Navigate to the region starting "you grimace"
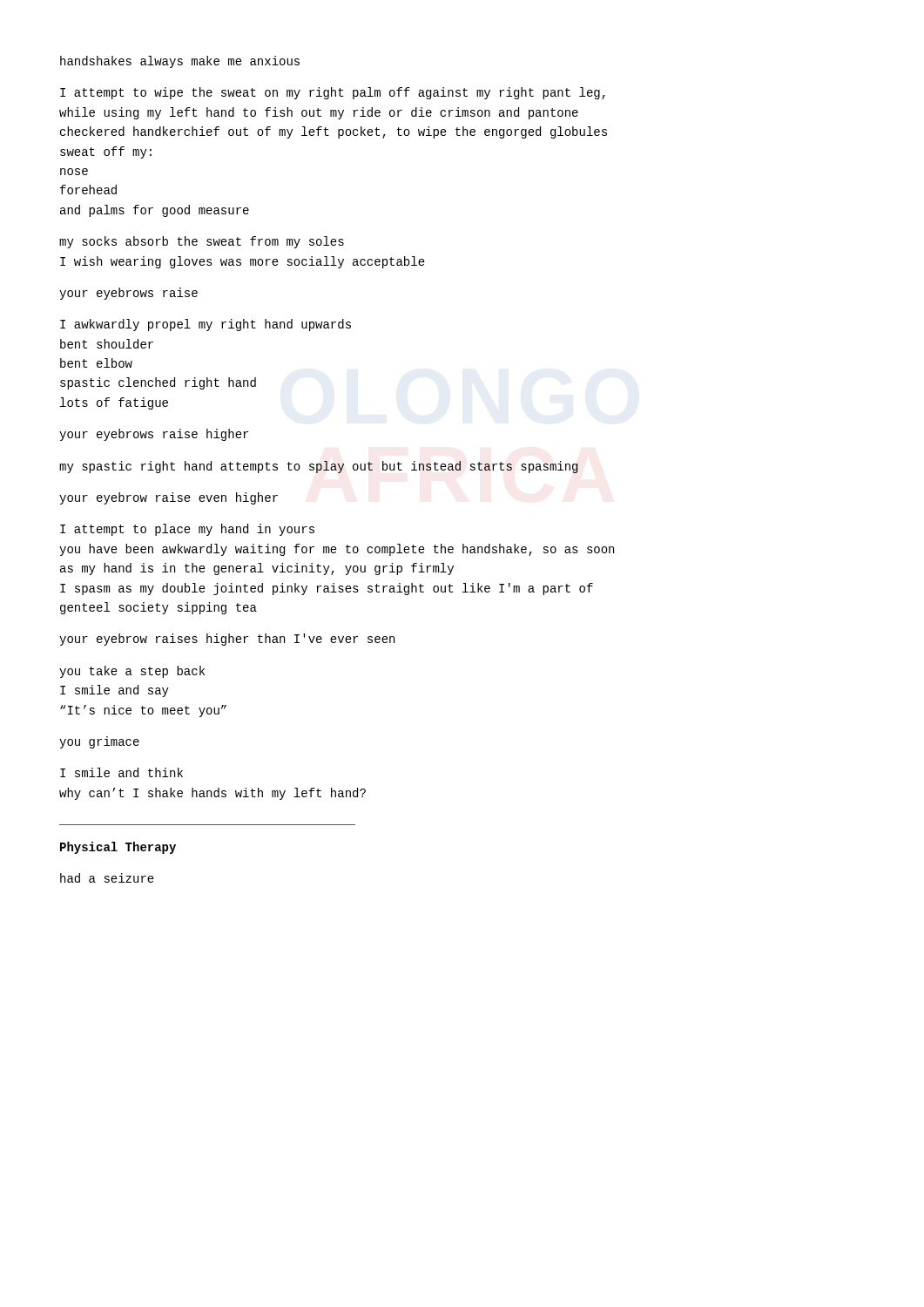 pyautogui.click(x=99, y=742)
